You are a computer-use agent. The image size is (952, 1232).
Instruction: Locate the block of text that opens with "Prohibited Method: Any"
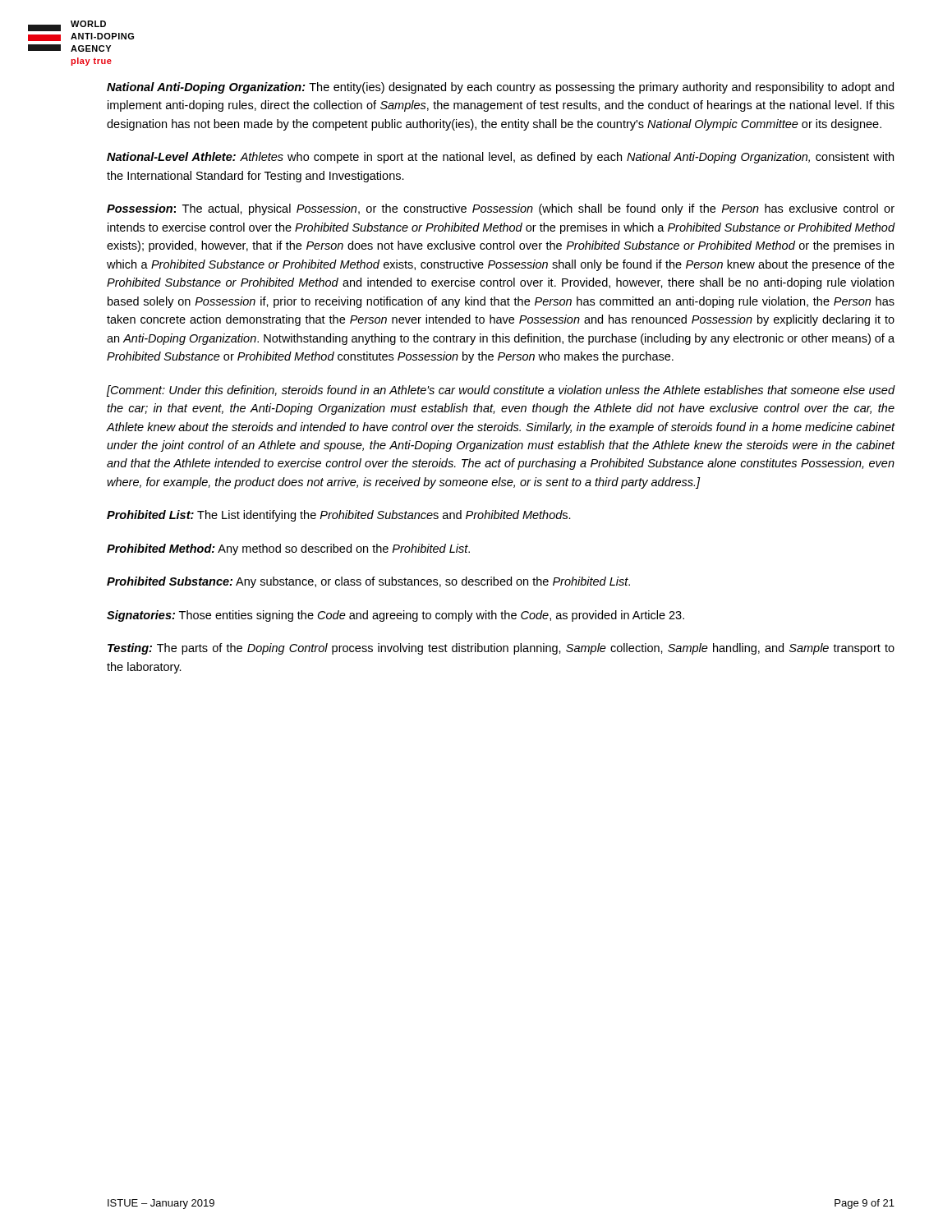tap(289, 549)
